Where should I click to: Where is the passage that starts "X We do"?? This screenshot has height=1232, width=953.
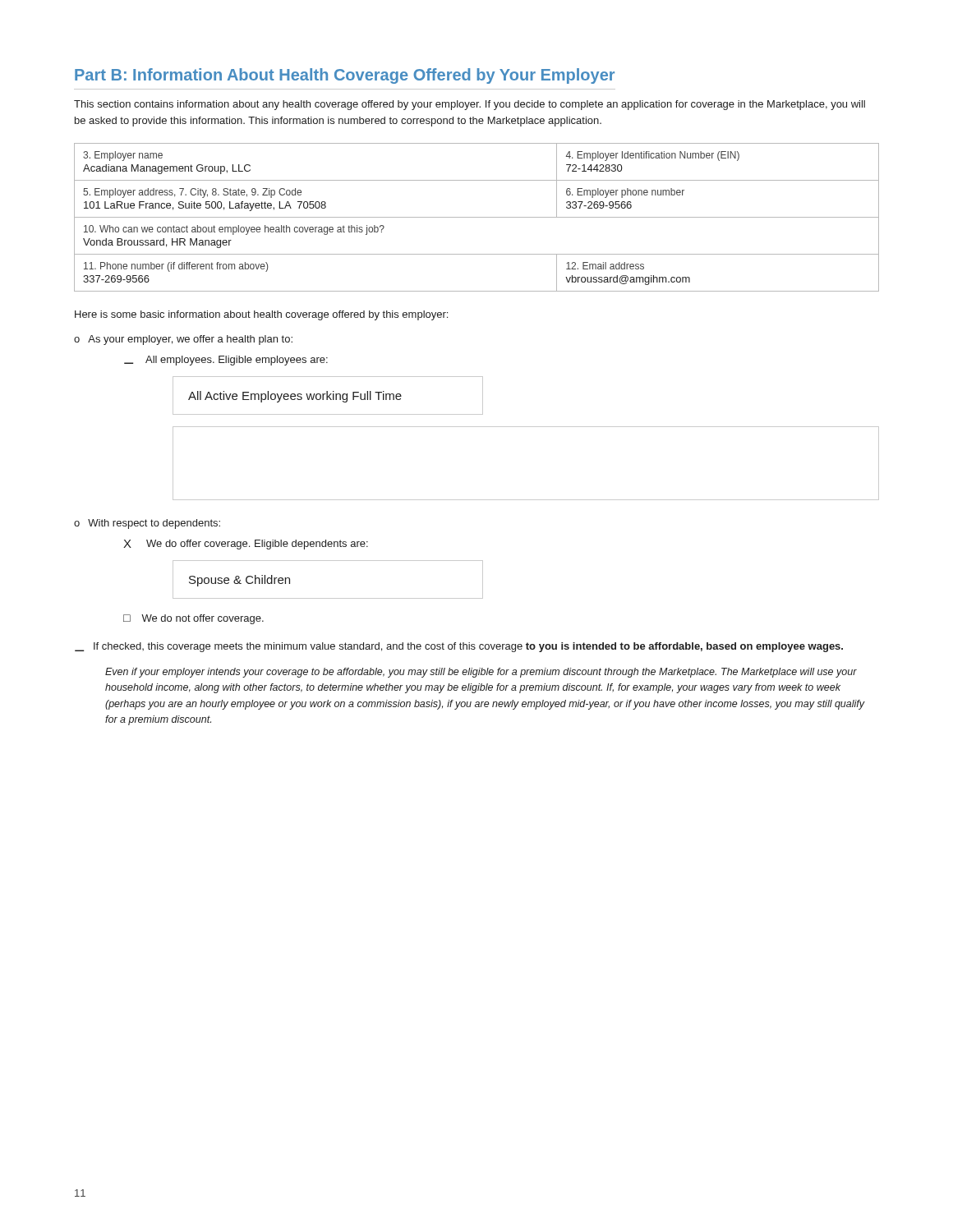[246, 544]
